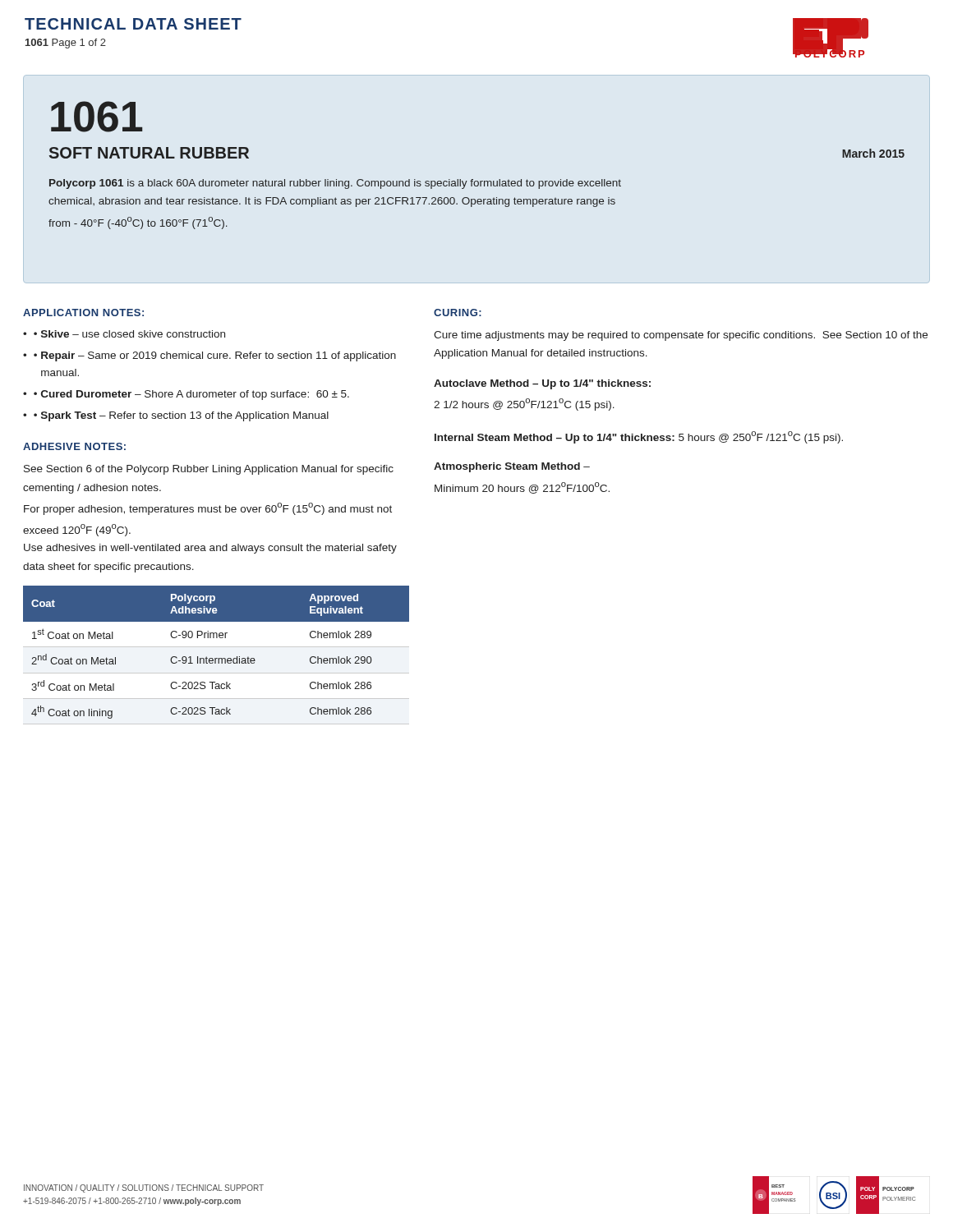953x1232 pixels.
Task: Click the passage that begins "• Spark Test"
Action: click(x=181, y=416)
